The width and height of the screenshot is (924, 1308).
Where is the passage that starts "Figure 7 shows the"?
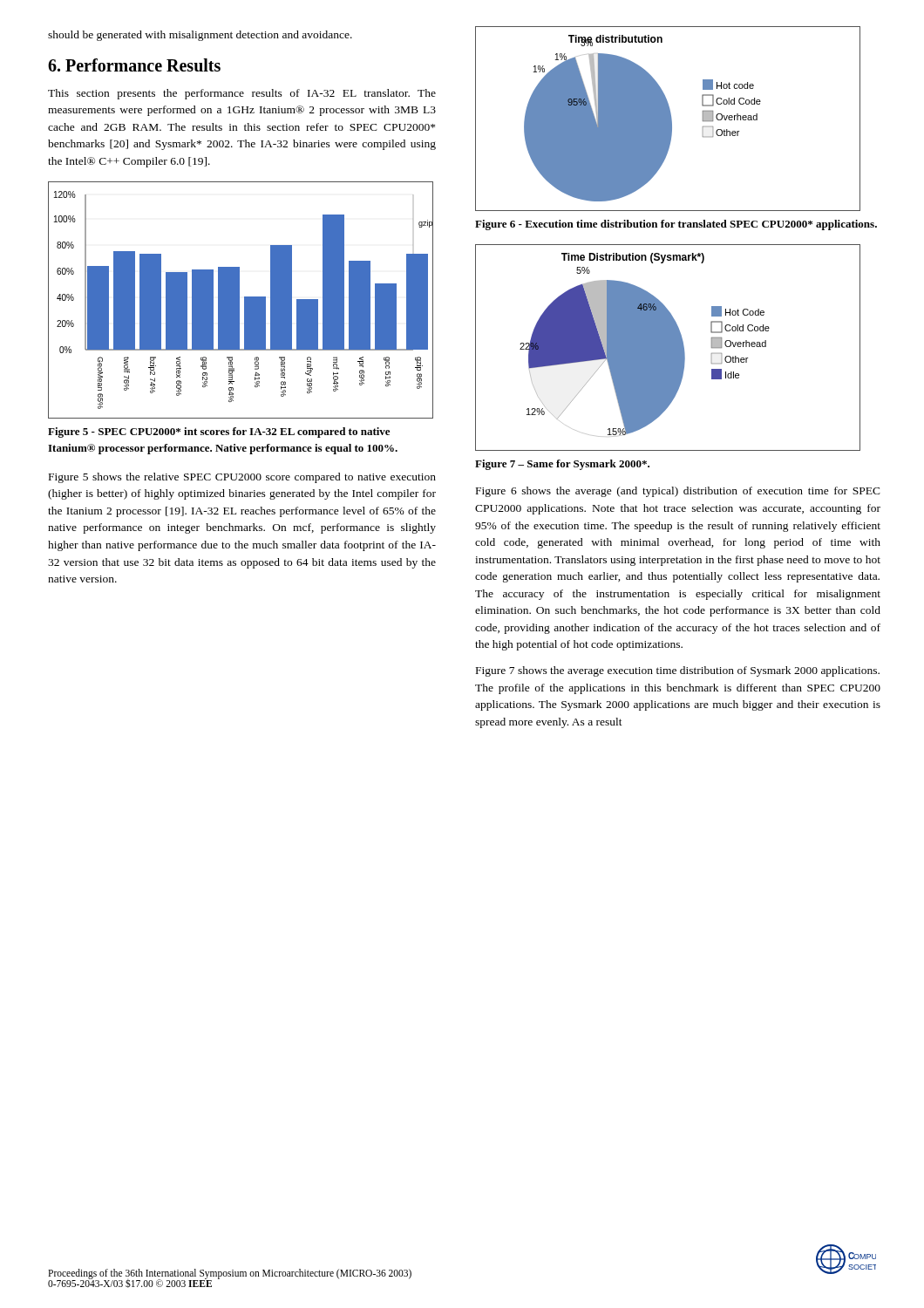[x=678, y=696]
